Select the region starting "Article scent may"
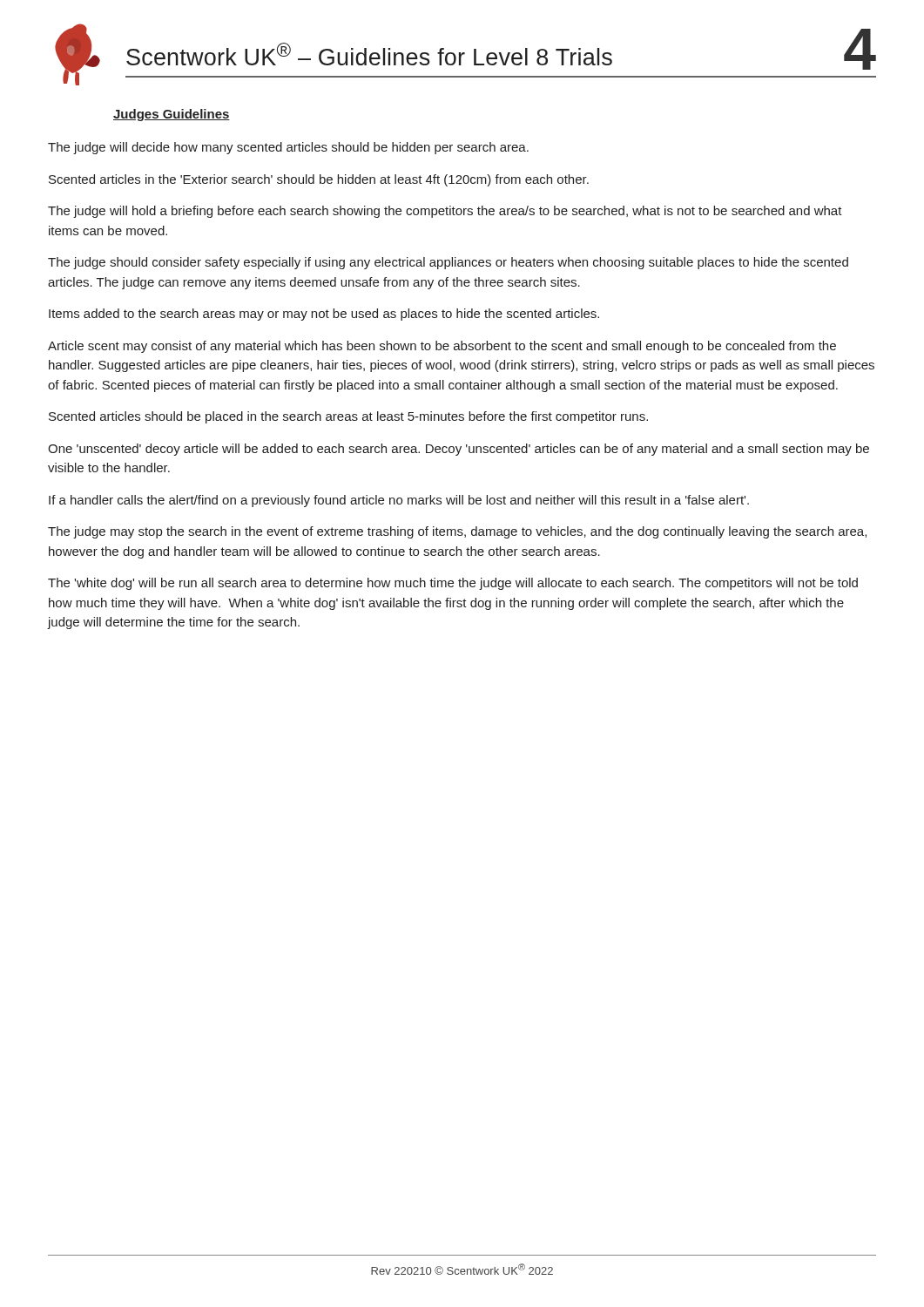This screenshot has height=1307, width=924. (461, 365)
